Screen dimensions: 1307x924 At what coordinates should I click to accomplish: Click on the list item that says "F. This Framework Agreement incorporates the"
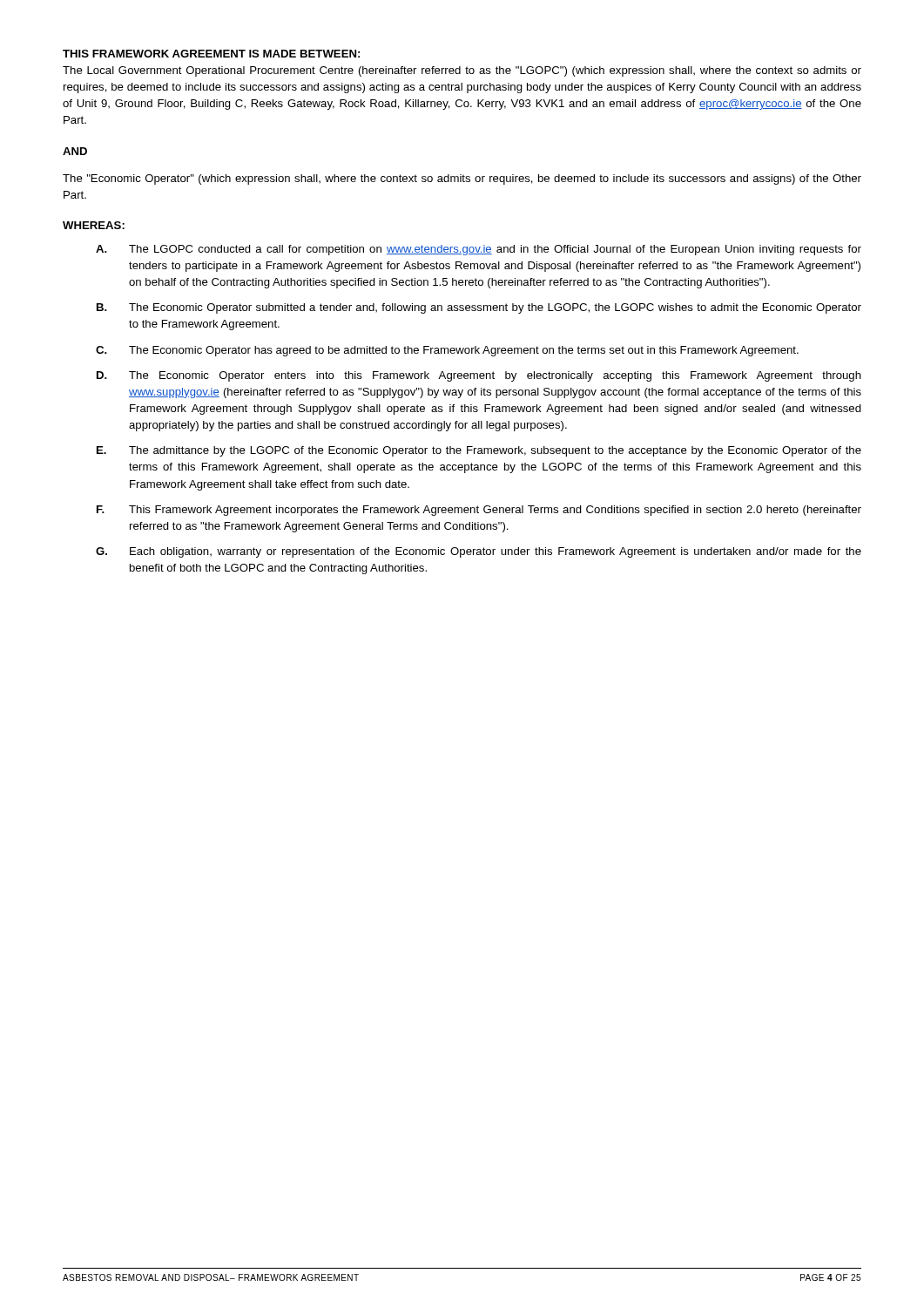462,517
